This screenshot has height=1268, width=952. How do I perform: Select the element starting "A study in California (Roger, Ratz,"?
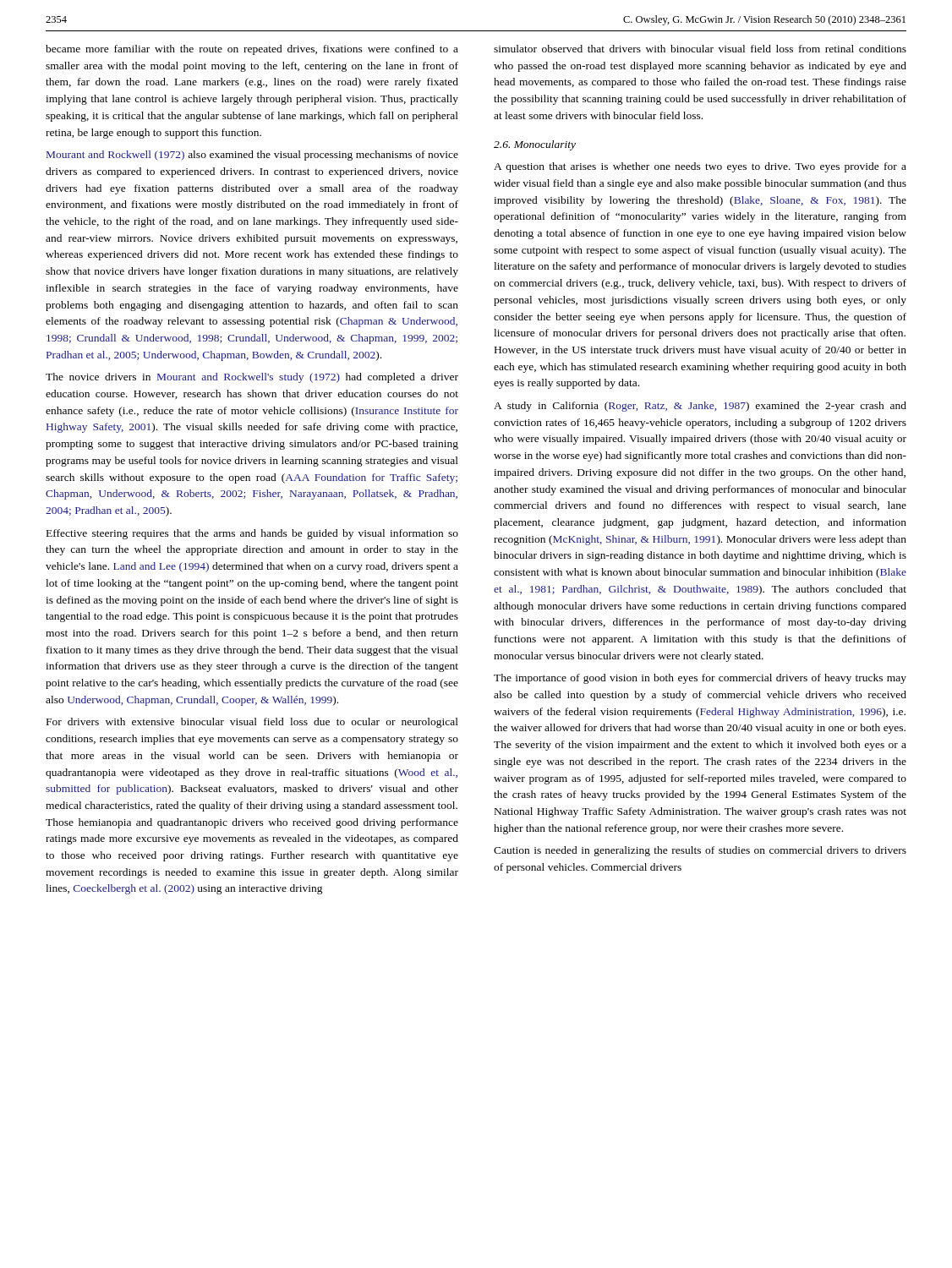coord(700,531)
